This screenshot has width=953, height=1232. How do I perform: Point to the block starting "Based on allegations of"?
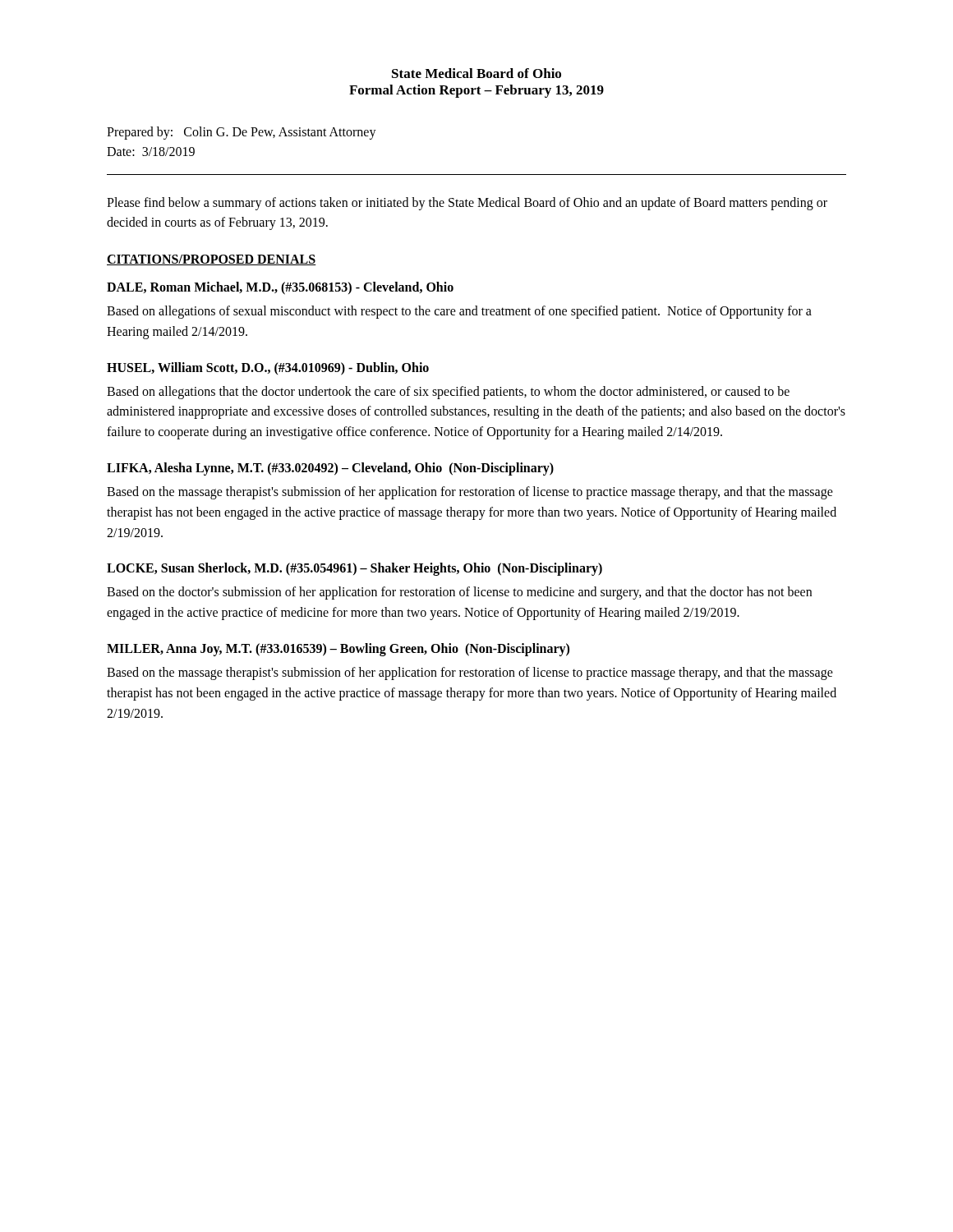pos(459,321)
